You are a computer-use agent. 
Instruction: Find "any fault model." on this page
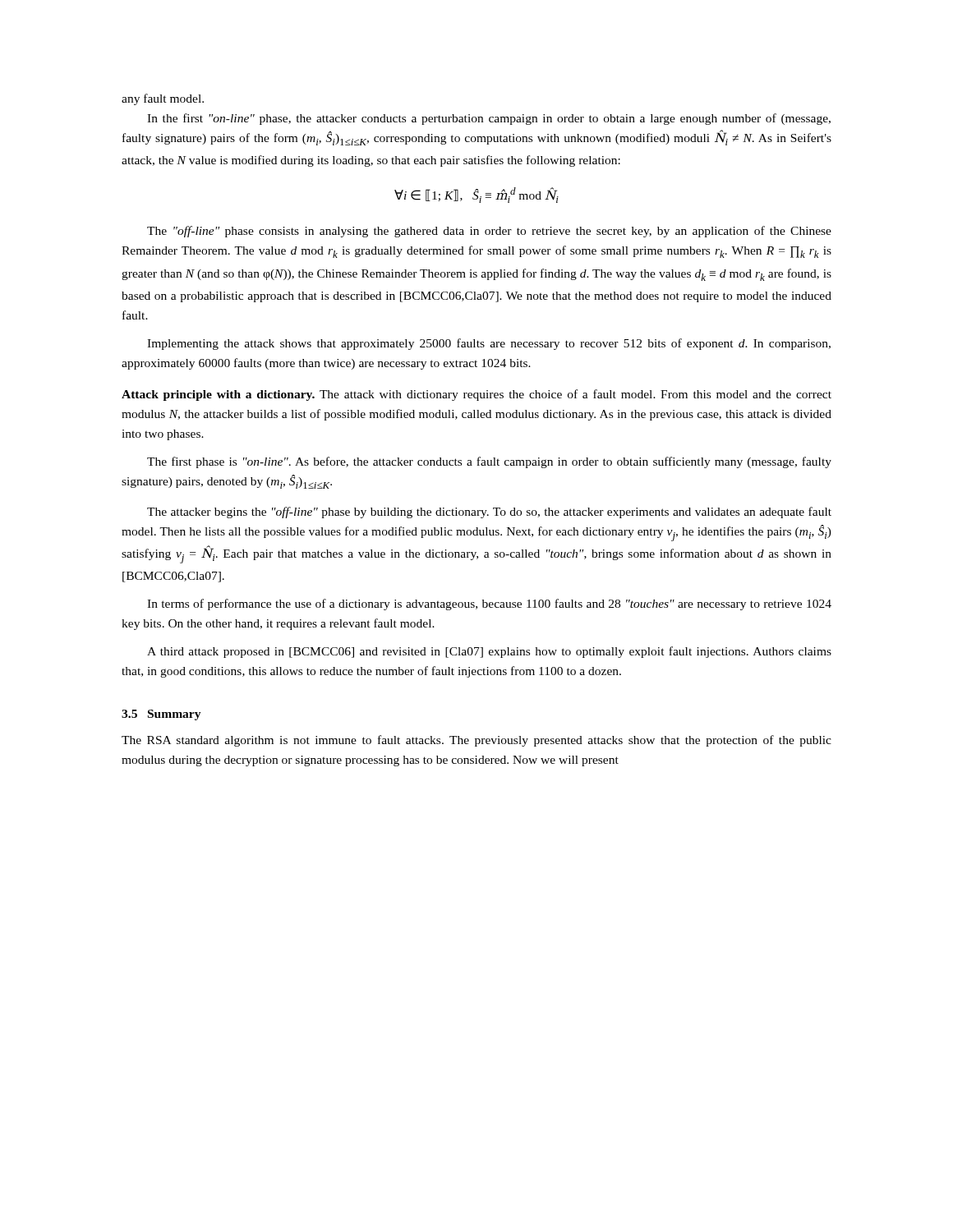[163, 99]
